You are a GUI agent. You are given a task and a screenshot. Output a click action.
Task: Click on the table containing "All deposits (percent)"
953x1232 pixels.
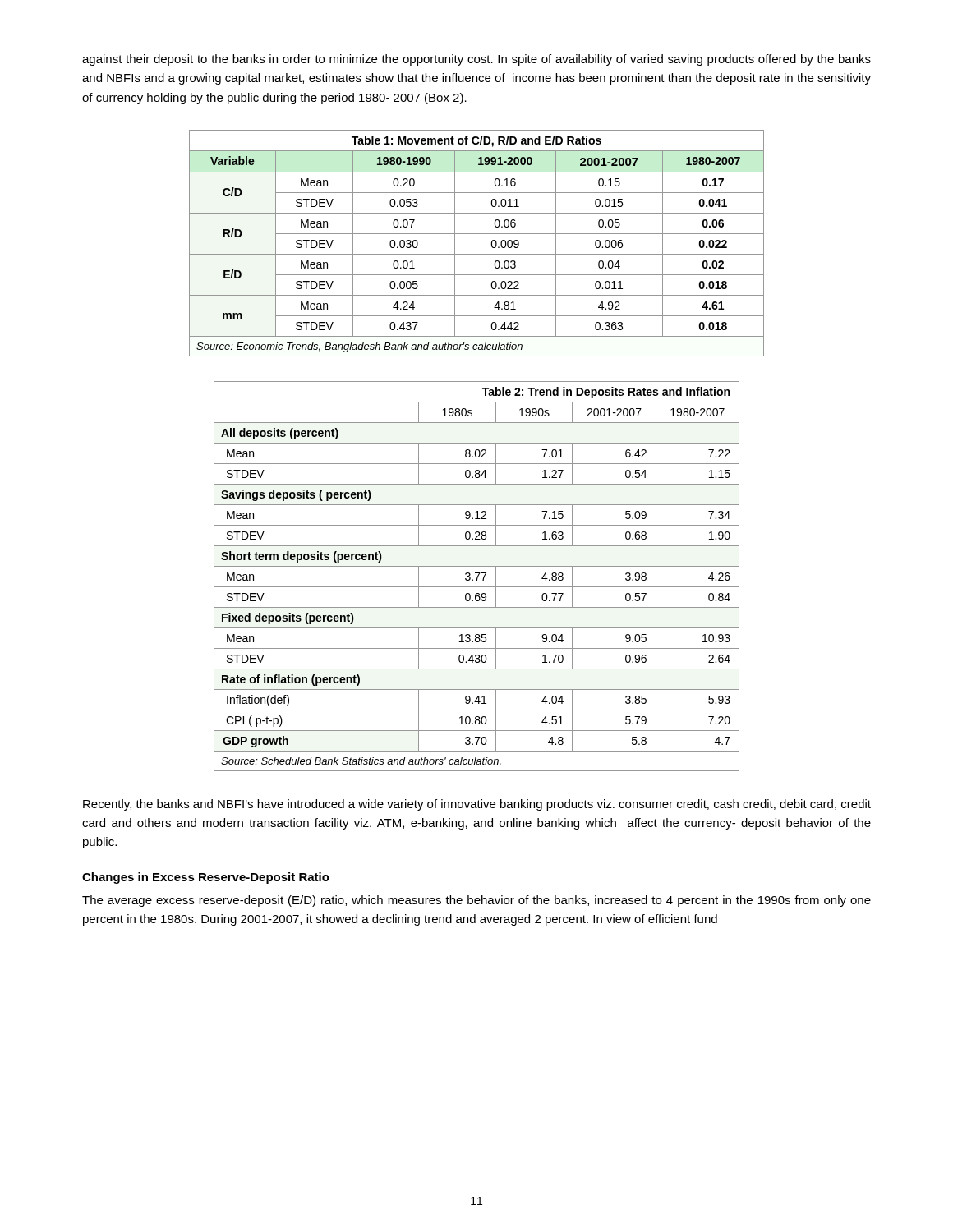click(x=476, y=576)
